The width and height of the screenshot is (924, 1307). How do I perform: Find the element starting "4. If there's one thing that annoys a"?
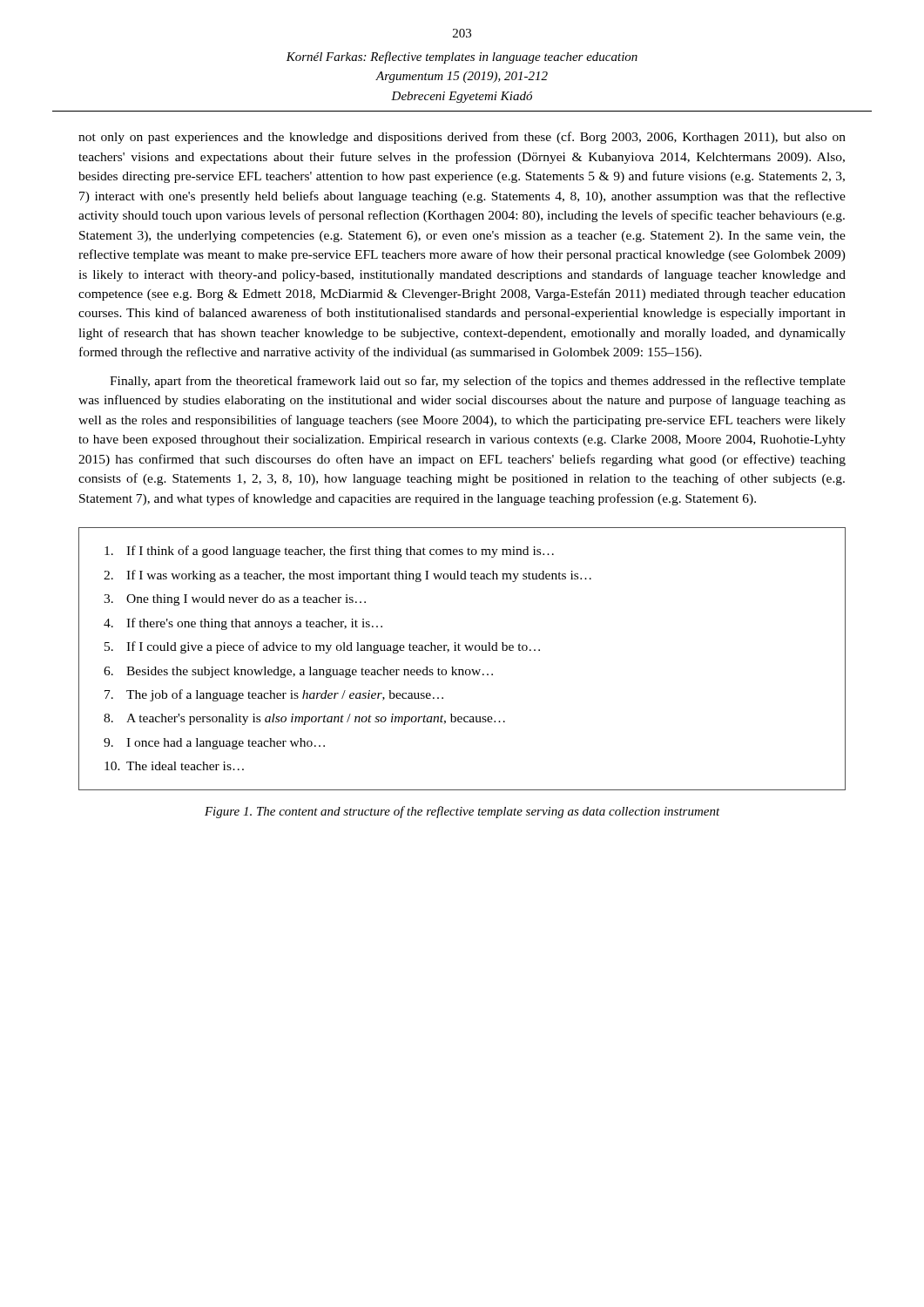click(244, 623)
